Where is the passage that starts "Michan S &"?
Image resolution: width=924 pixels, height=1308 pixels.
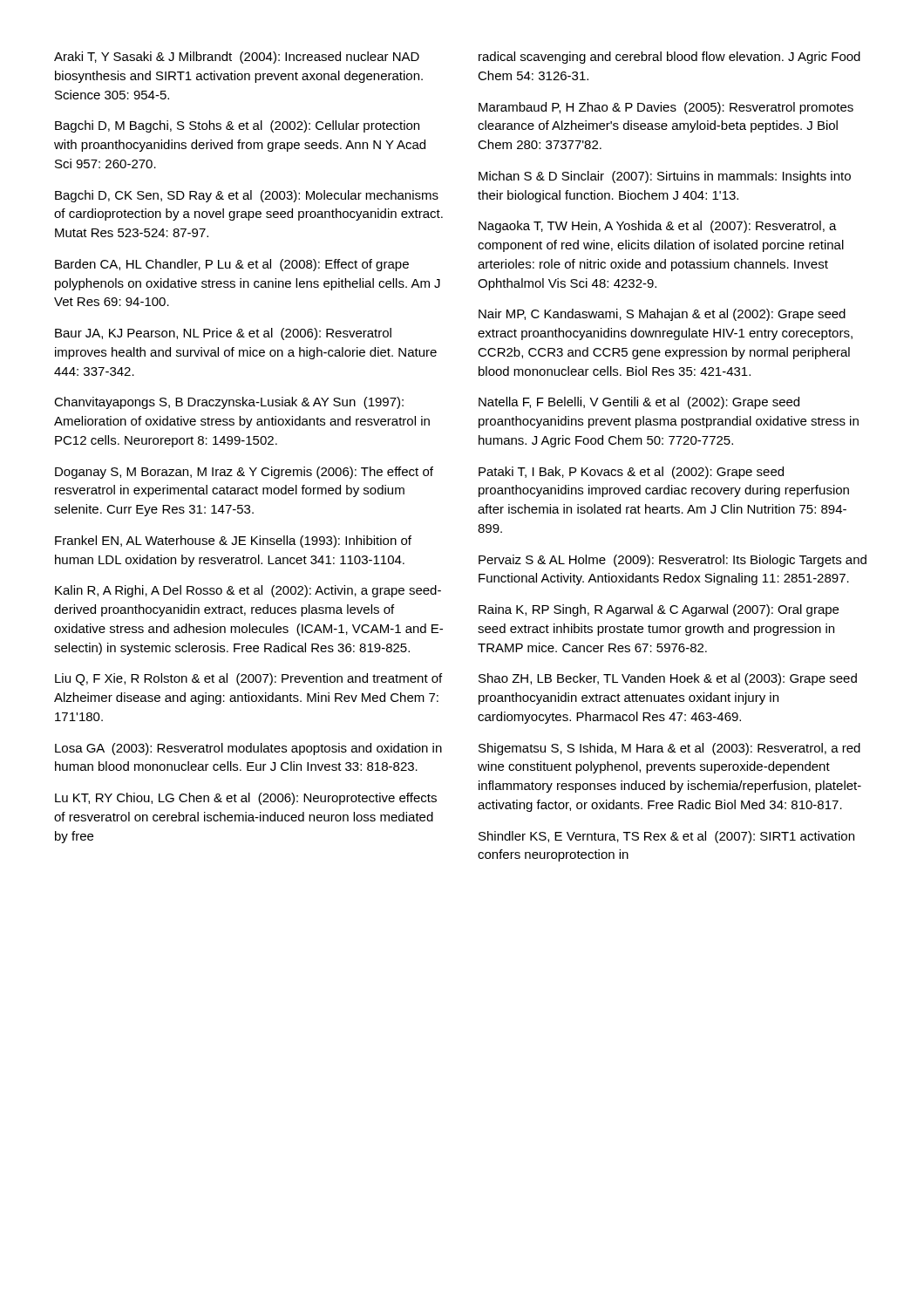pyautogui.click(x=664, y=185)
